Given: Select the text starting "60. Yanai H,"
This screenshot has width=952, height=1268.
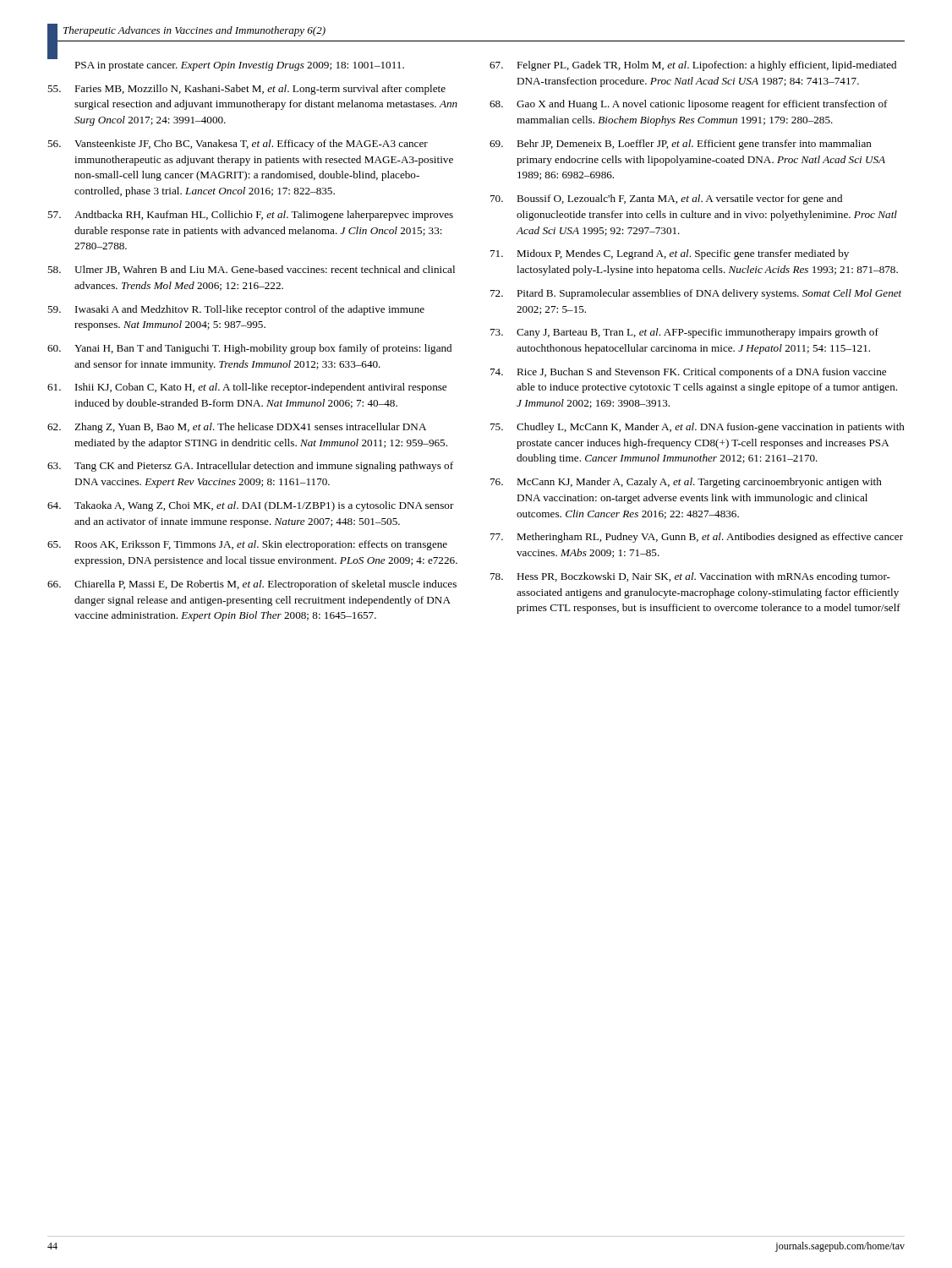Looking at the screenshot, I should (255, 357).
